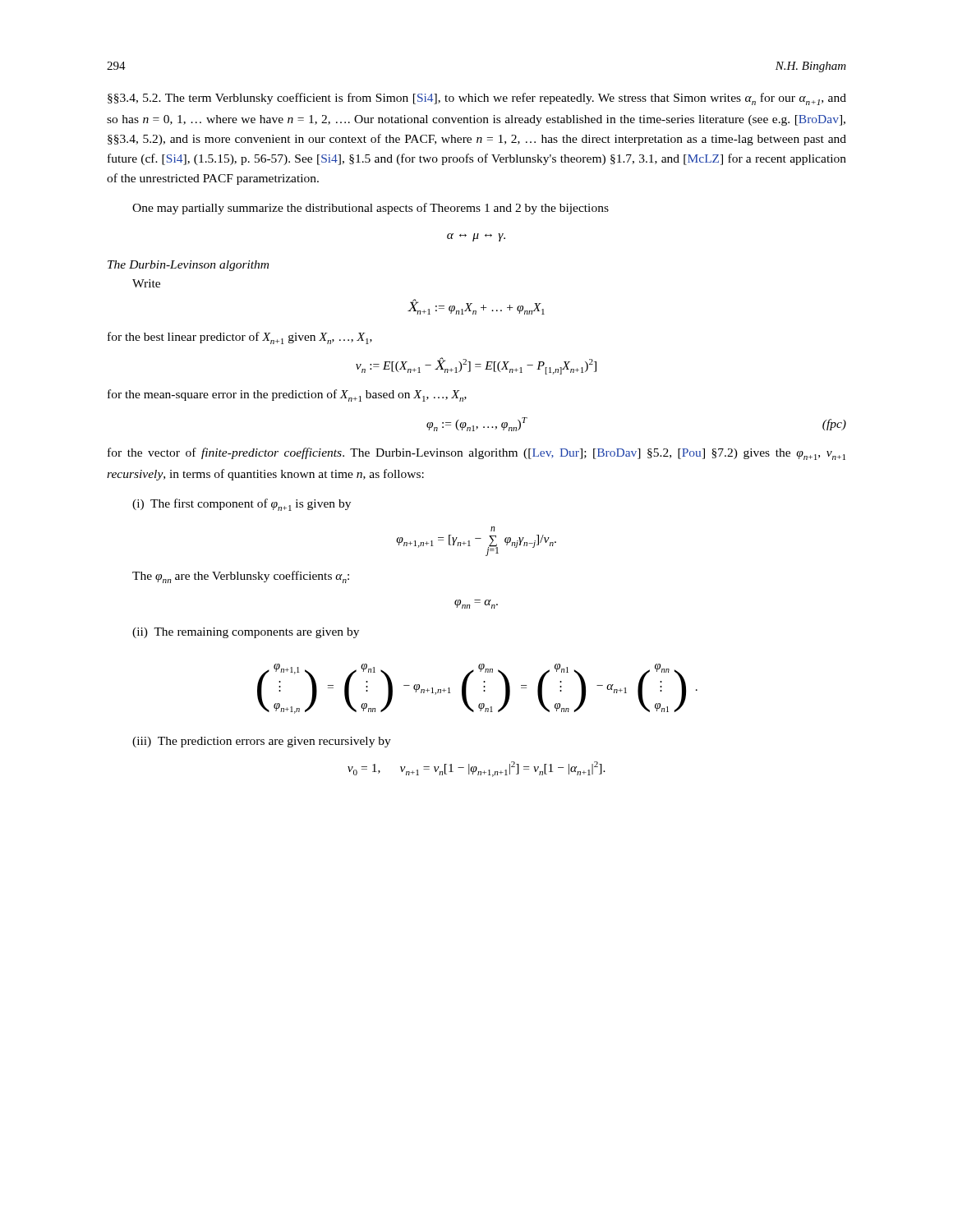Screen dimensions: 1232x953
Task: Select the passage starting "φnn = αn."
Action: point(476,602)
